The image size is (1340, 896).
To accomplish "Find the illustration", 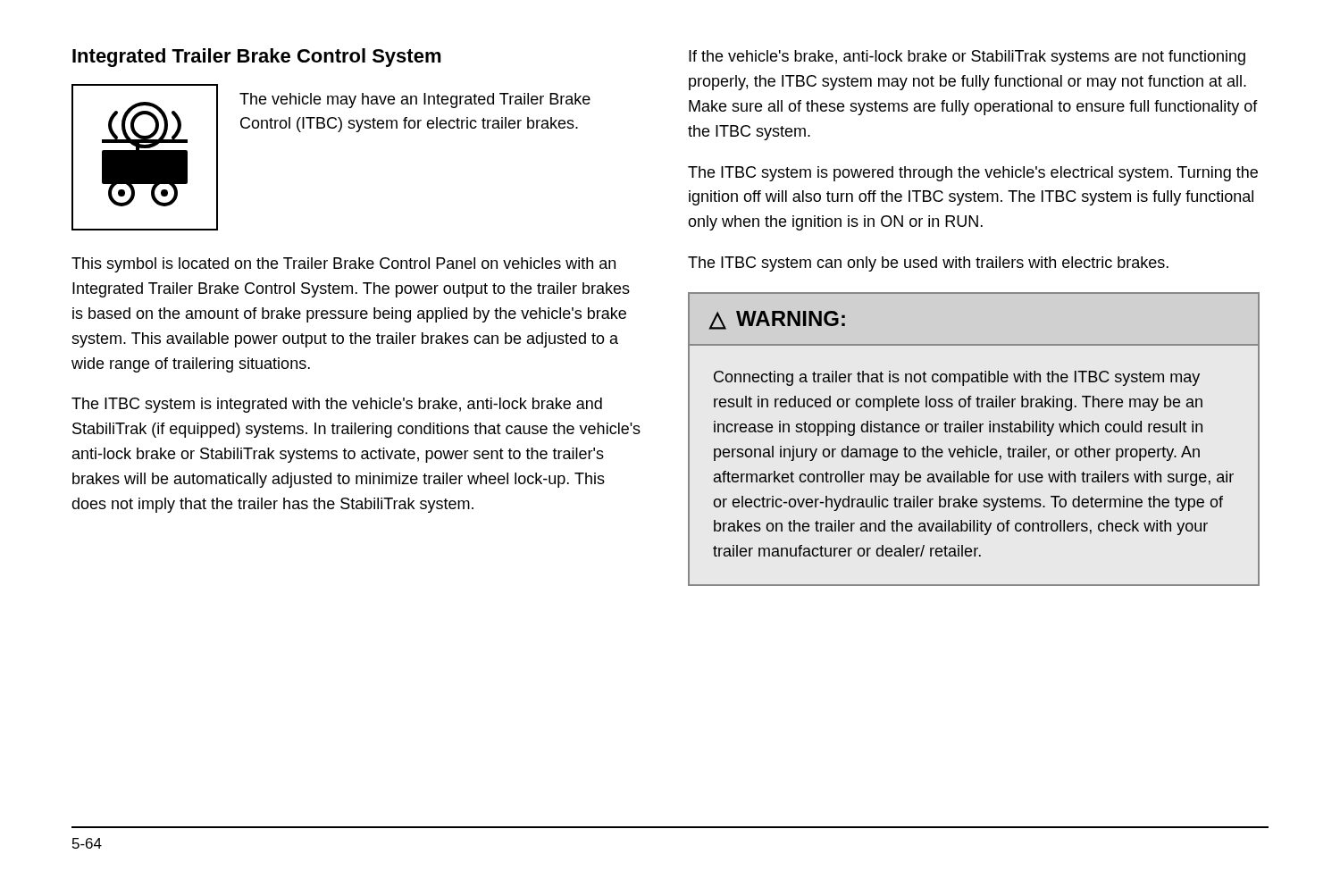I will (145, 157).
